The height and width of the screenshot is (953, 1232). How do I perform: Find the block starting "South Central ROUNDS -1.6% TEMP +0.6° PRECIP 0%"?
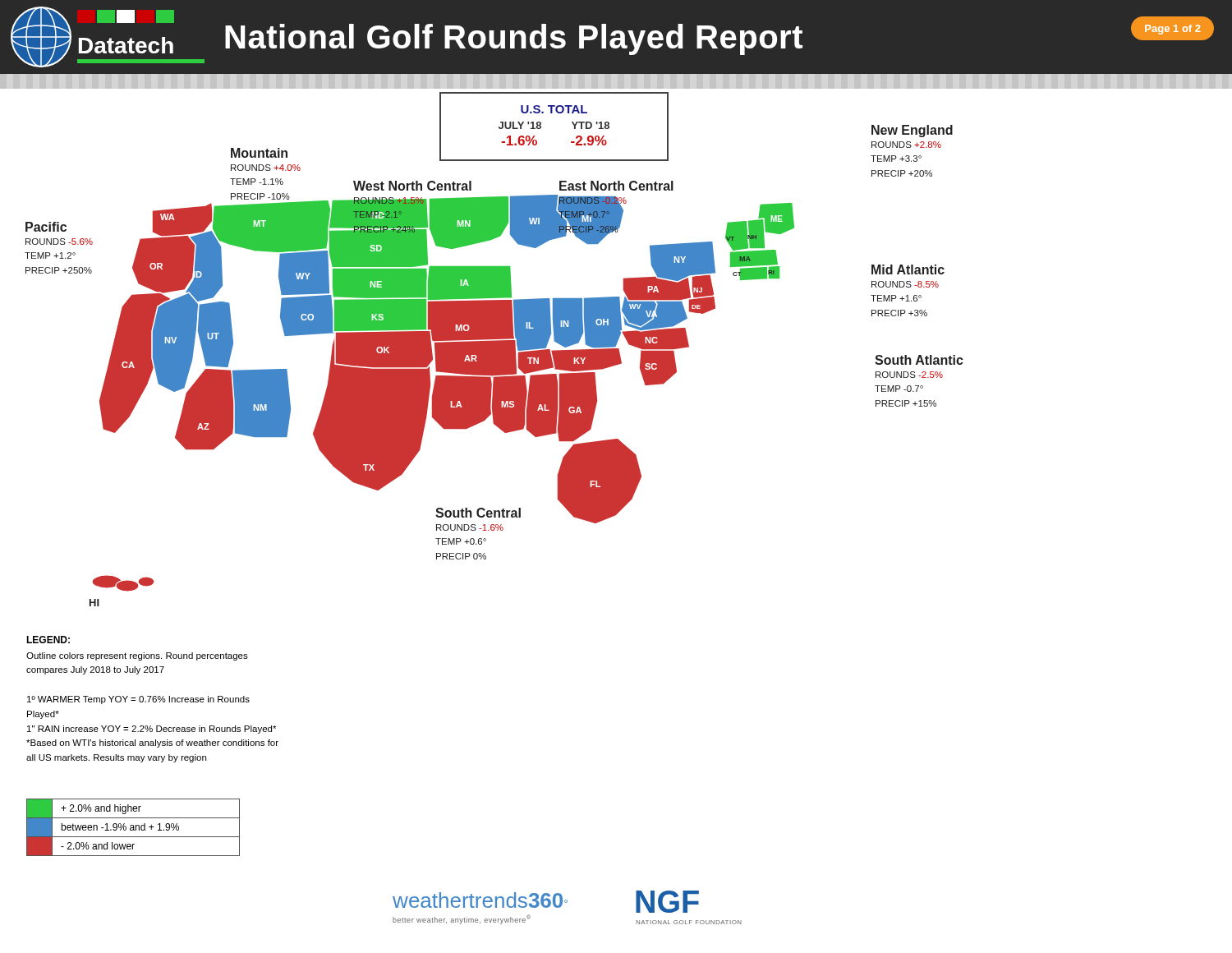click(x=478, y=535)
